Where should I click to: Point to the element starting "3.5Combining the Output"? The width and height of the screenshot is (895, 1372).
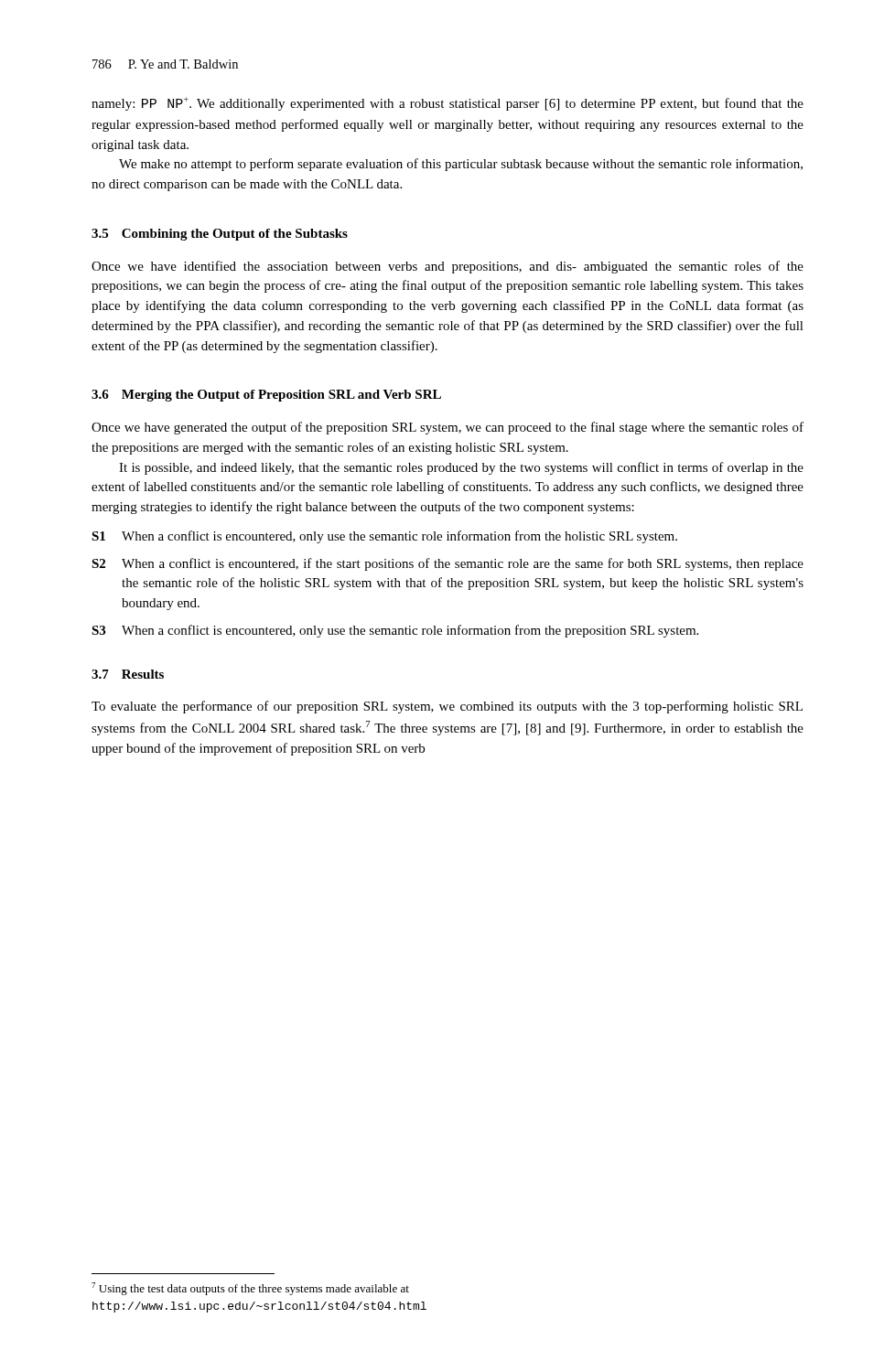(x=220, y=233)
